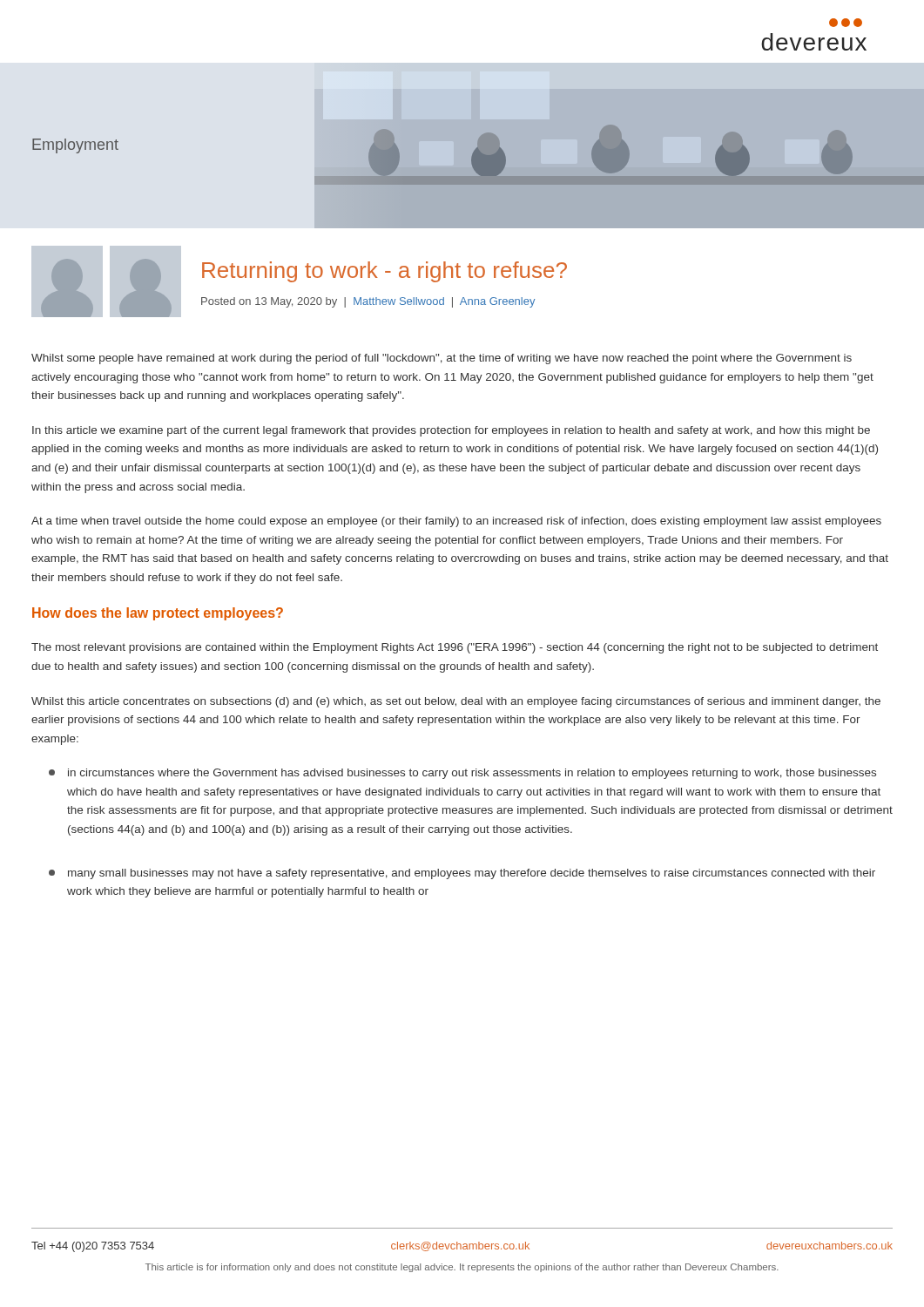The width and height of the screenshot is (924, 1307).
Task: Locate the block of text that opens with "The most relevant provisions are contained within"
Action: [455, 657]
